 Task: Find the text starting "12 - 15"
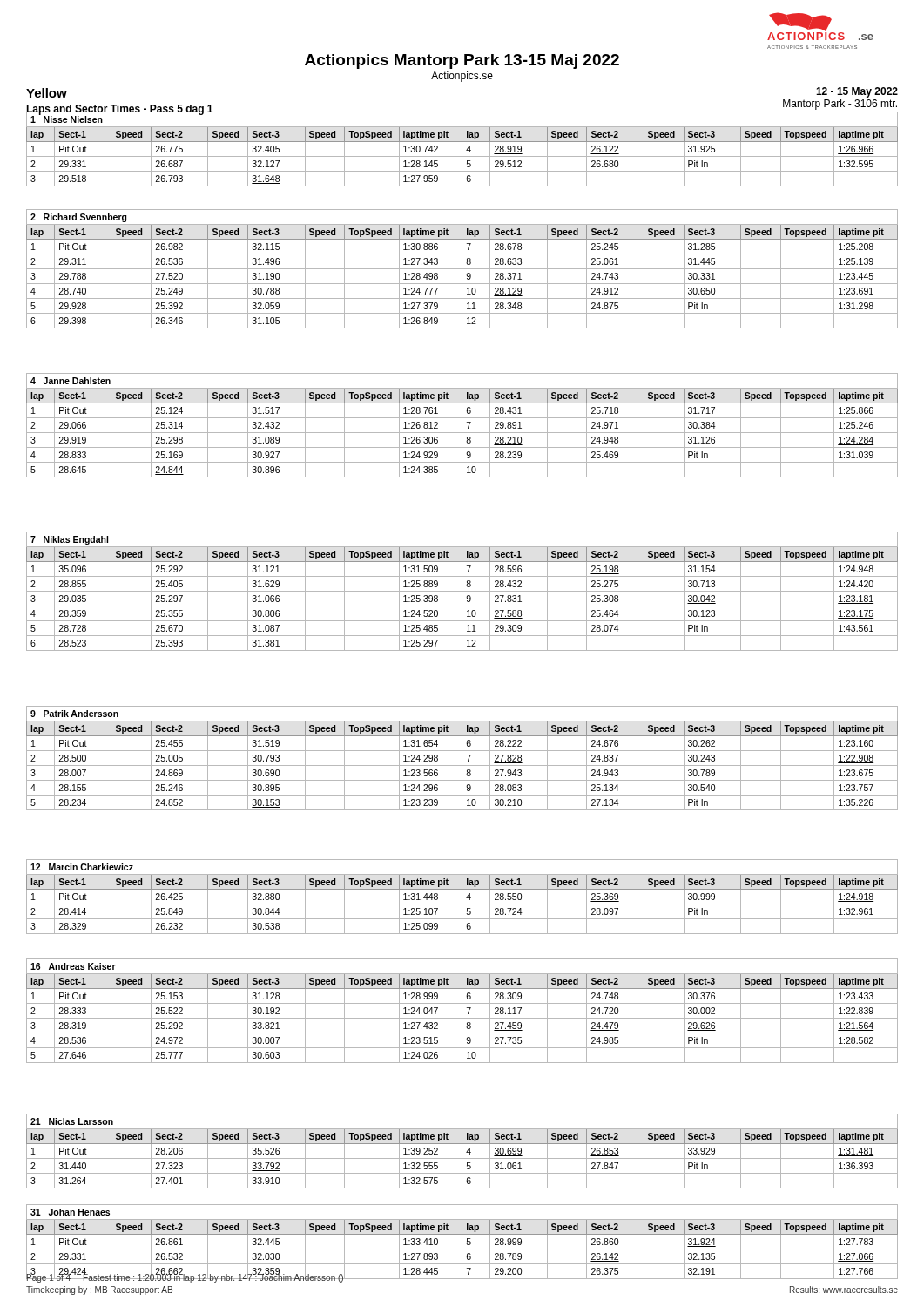click(840, 98)
